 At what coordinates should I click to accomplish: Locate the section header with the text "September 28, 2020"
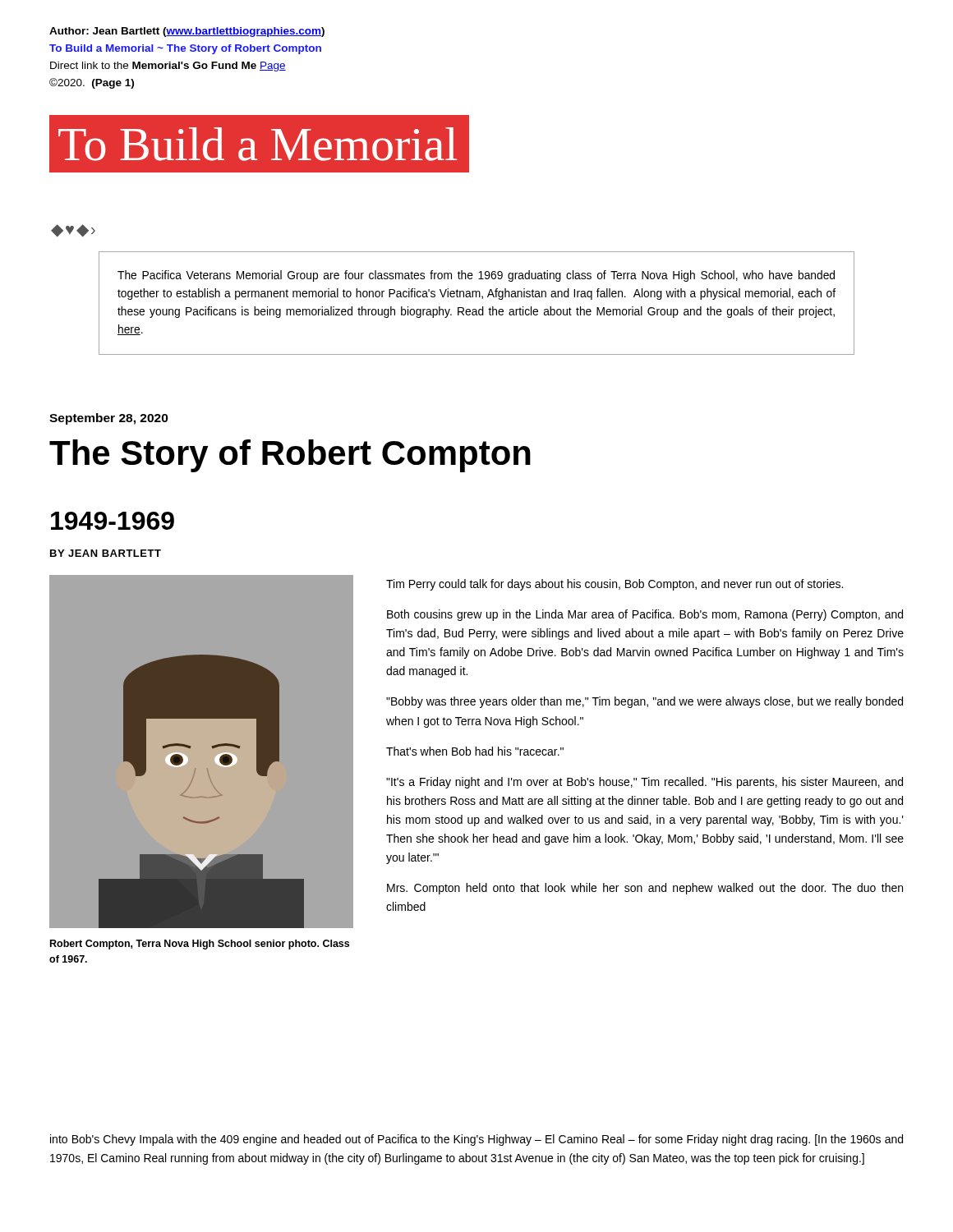(x=109, y=418)
